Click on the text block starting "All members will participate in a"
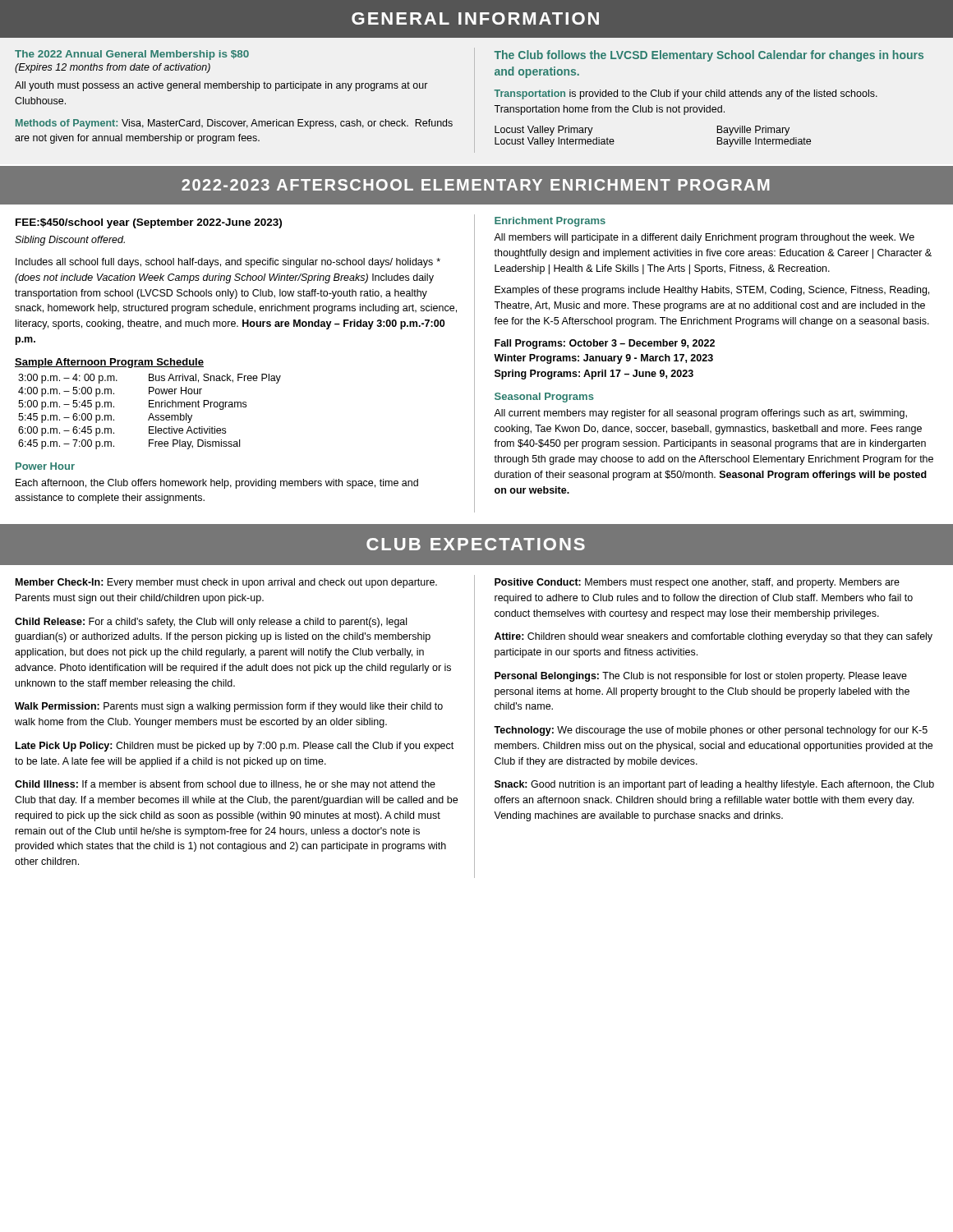 point(716,306)
